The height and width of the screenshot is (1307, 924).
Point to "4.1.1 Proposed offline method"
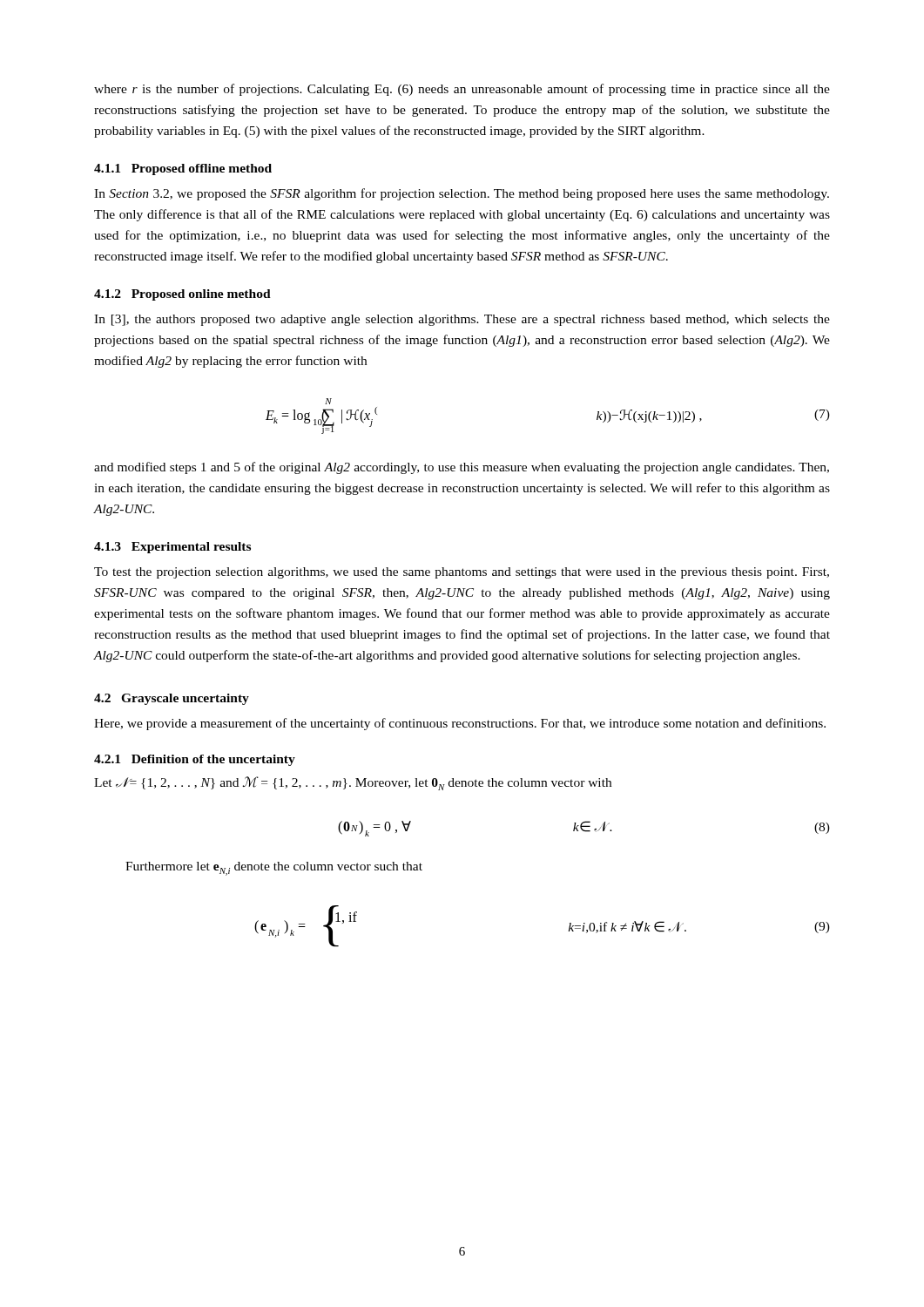point(183,168)
